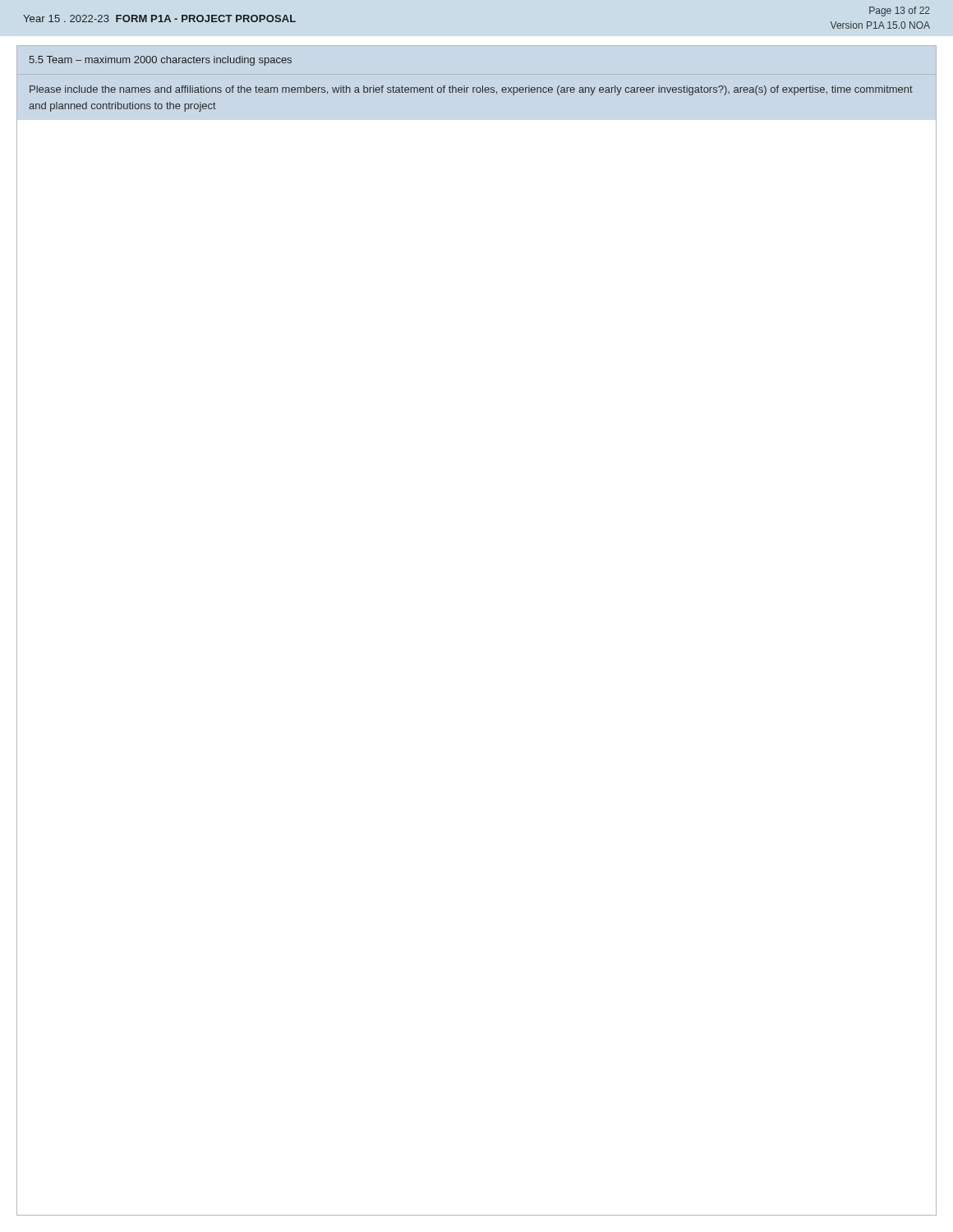Find the section header that reads "5.5 Team – maximum 2000"

pyautogui.click(x=160, y=60)
